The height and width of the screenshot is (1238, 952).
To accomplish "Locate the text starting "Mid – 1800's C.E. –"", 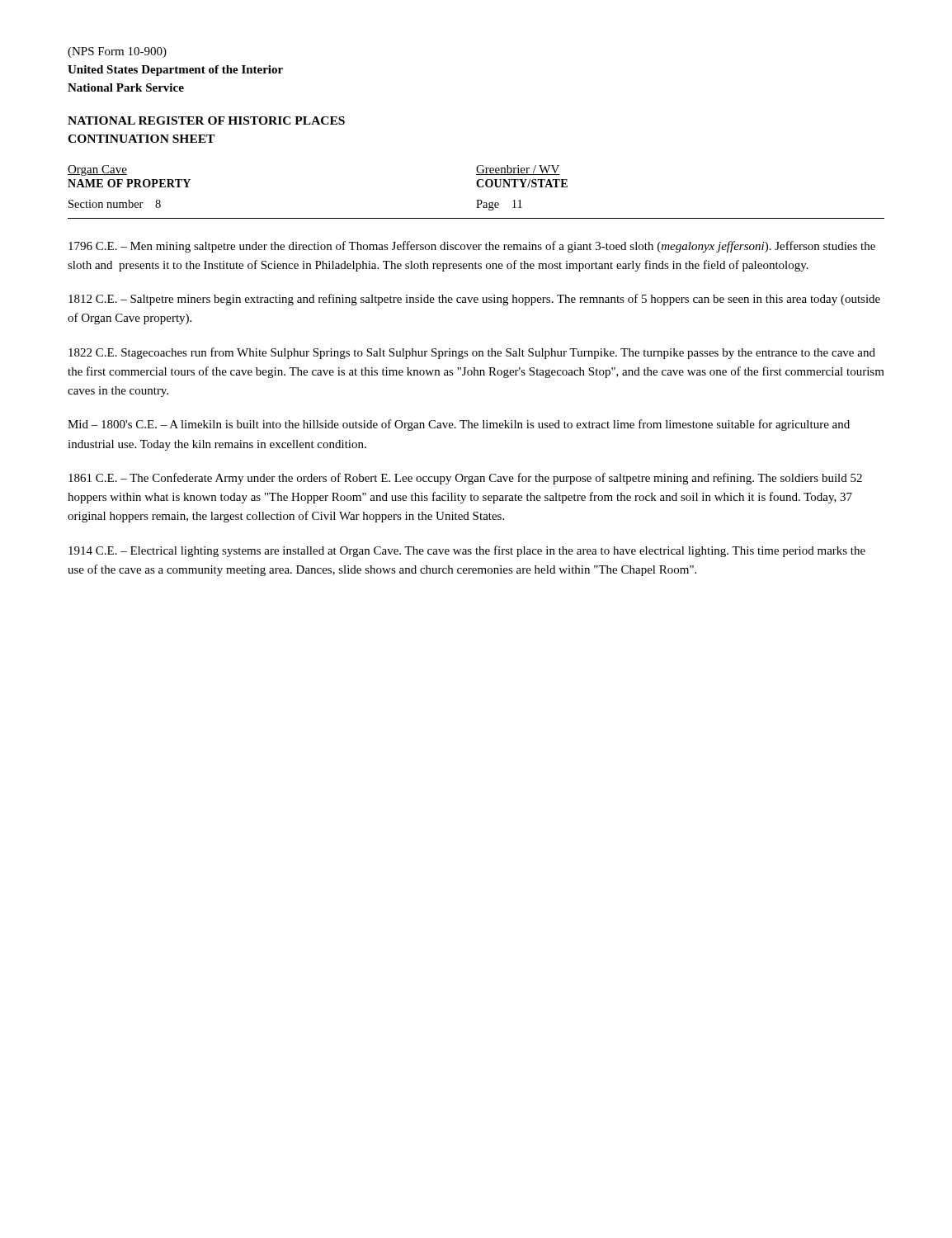I will pyautogui.click(x=459, y=434).
